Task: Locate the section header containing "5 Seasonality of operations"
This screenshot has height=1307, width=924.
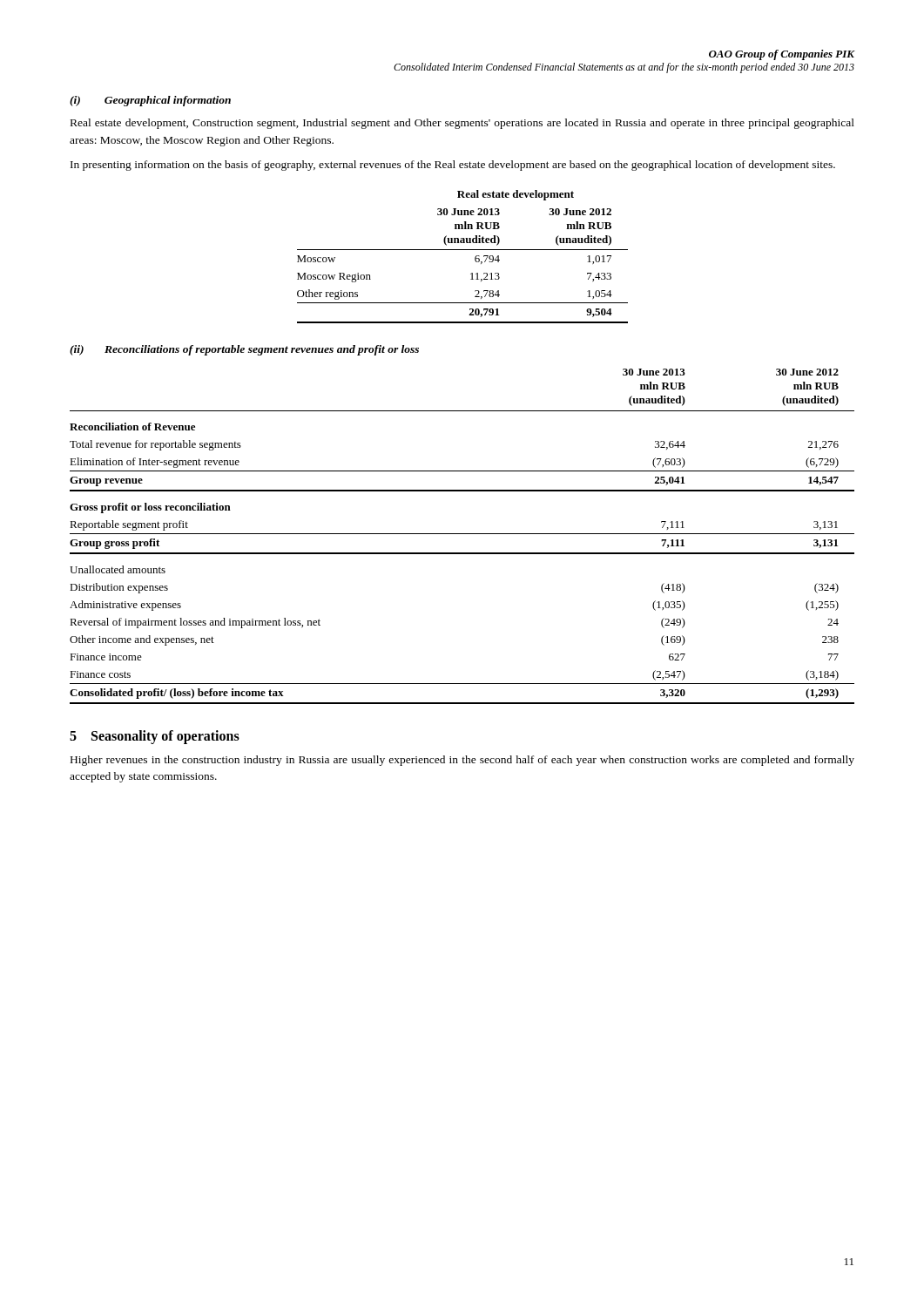Action: click(154, 736)
